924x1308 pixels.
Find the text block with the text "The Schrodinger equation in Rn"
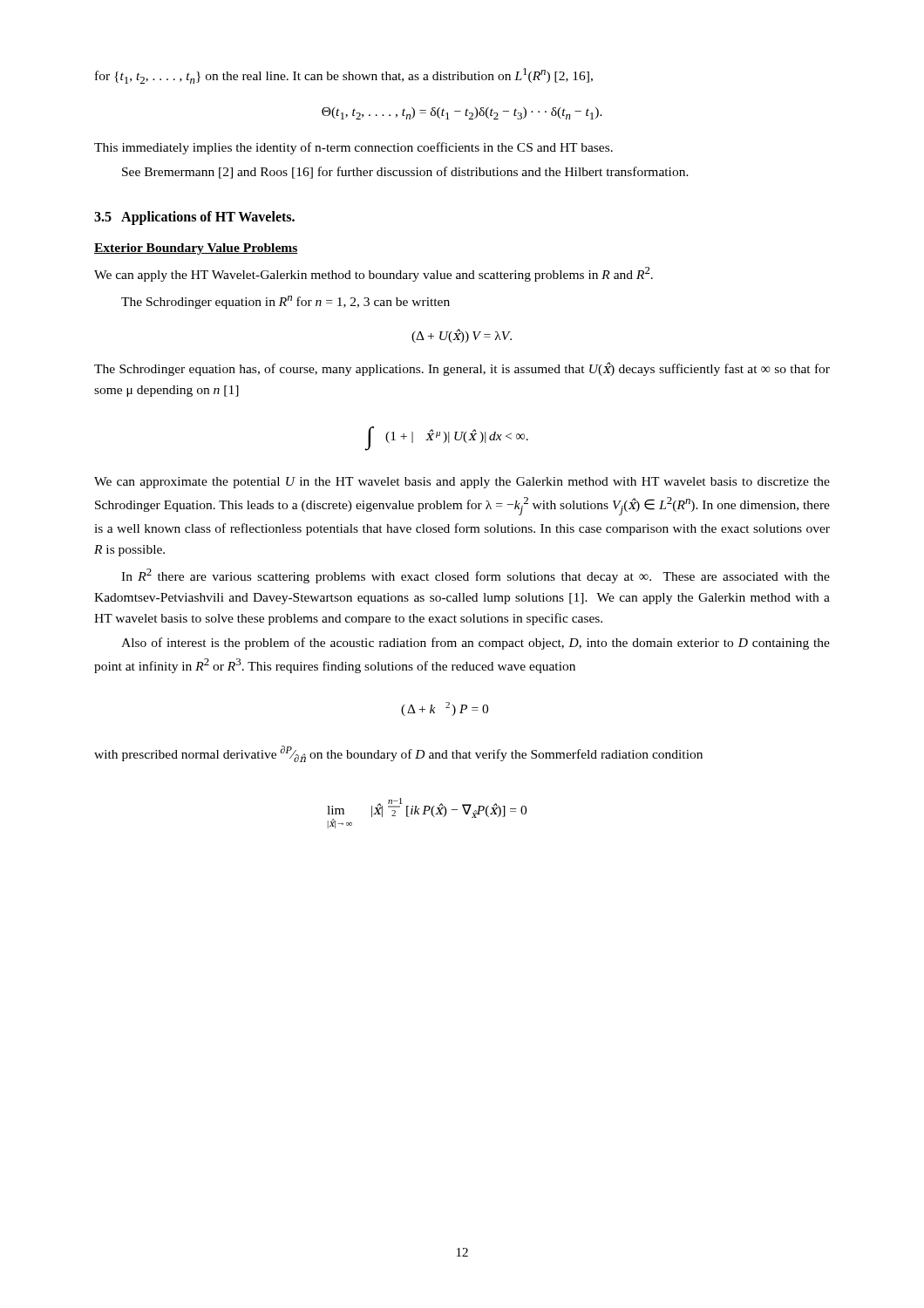click(x=286, y=300)
